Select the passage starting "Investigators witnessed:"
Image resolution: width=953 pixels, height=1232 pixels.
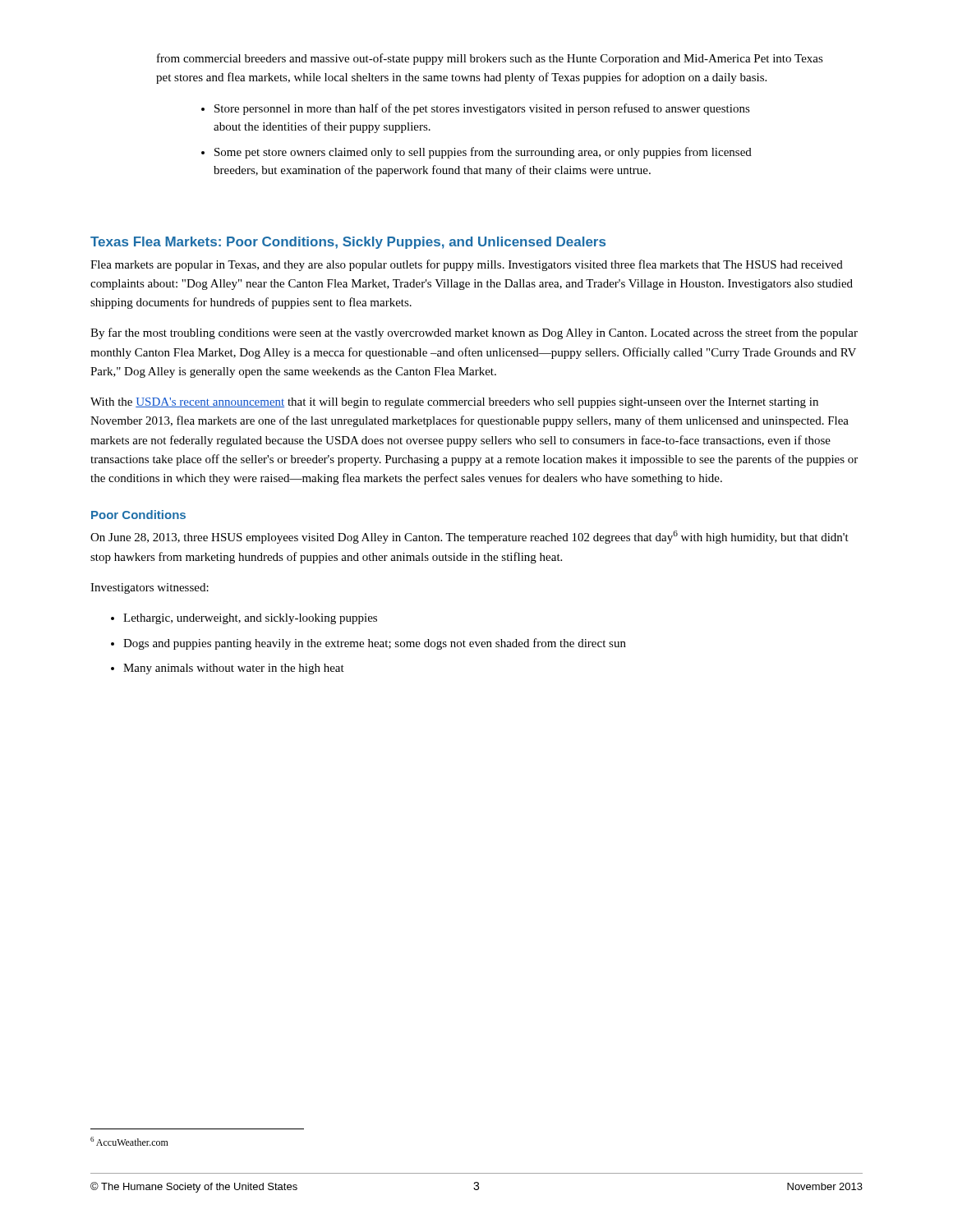[150, 588]
